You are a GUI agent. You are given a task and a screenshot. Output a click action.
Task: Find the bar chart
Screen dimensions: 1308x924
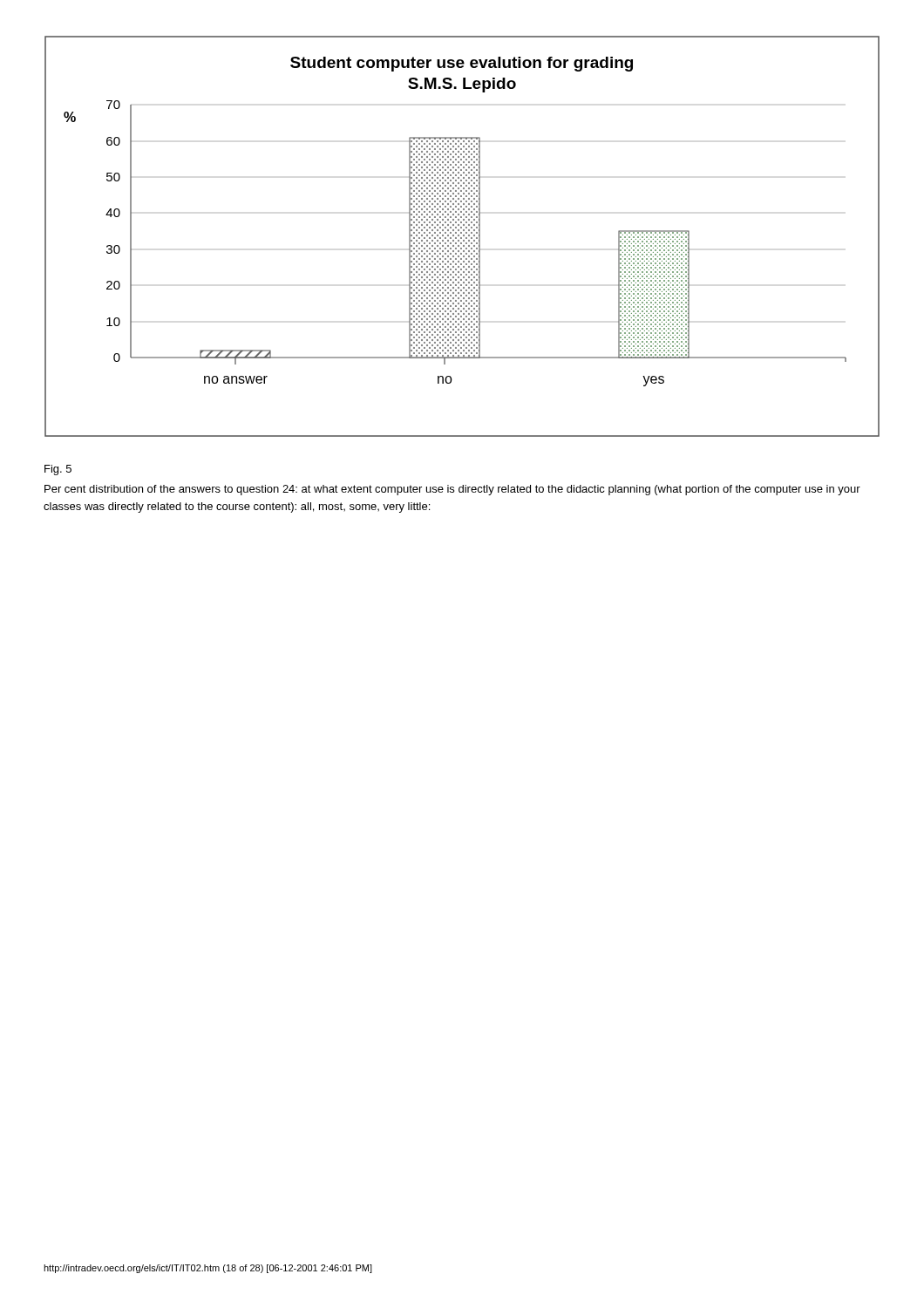pos(462,241)
